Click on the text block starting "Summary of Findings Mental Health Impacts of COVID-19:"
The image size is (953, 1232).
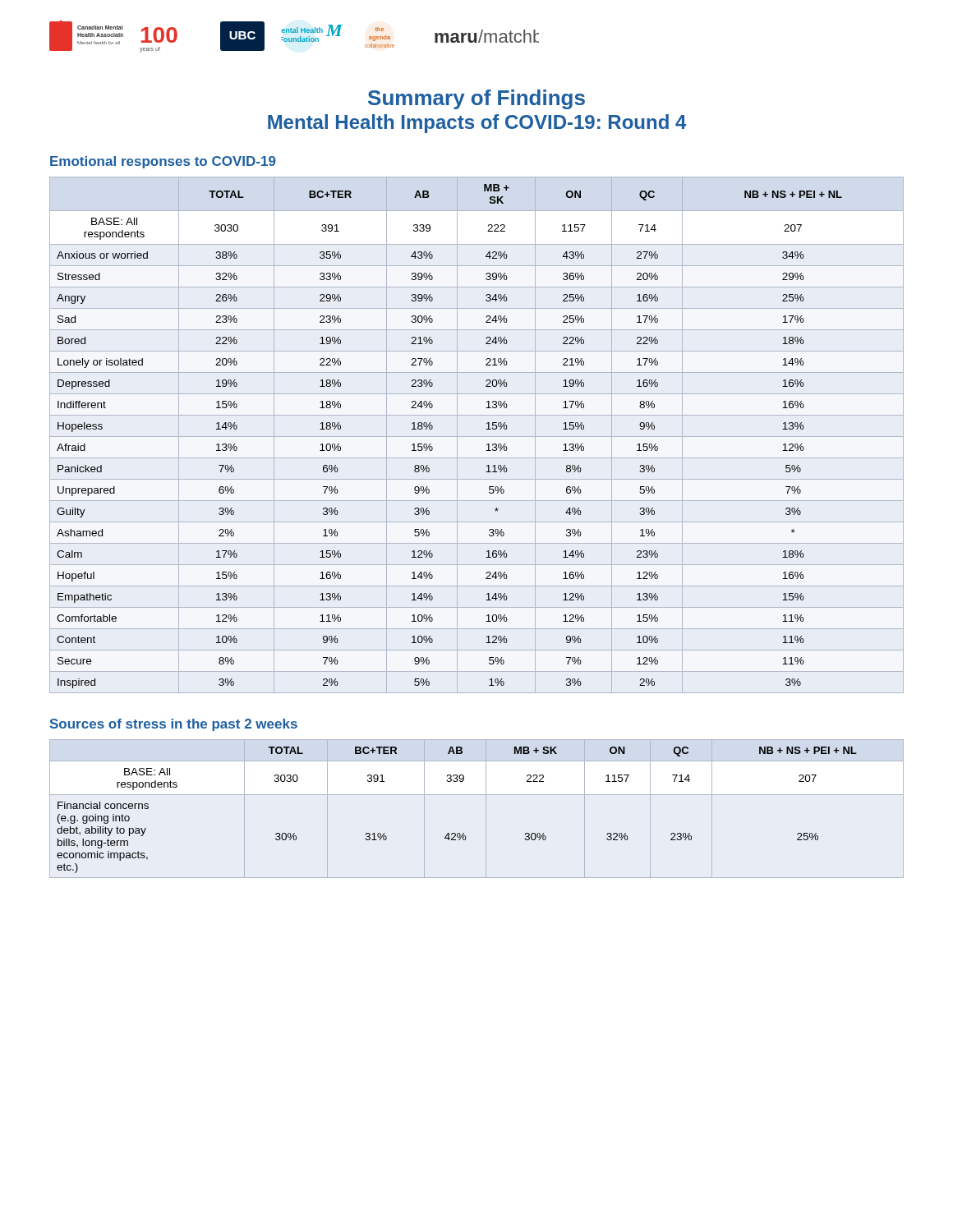(476, 110)
